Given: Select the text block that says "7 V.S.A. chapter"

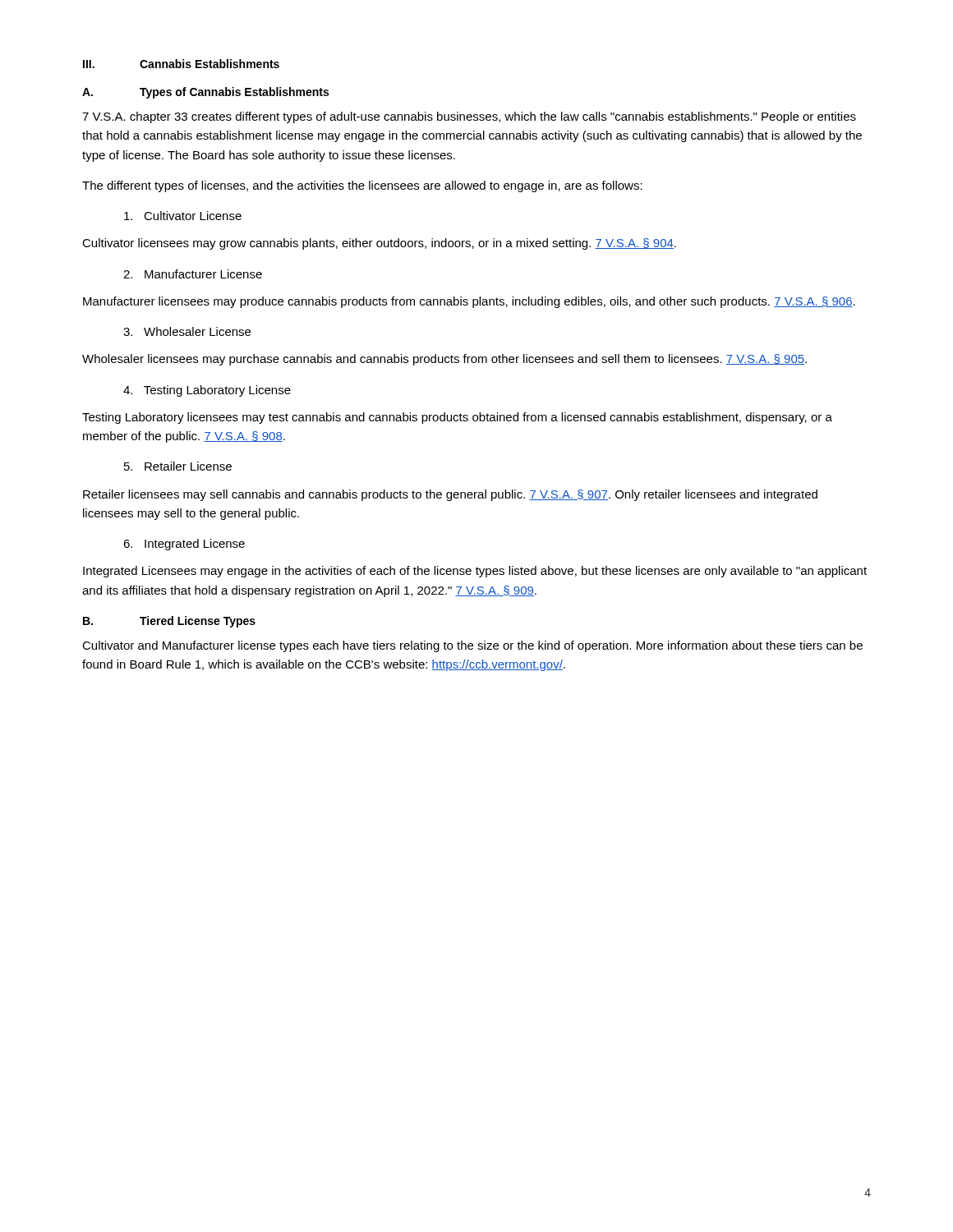Looking at the screenshot, I should click(x=472, y=135).
